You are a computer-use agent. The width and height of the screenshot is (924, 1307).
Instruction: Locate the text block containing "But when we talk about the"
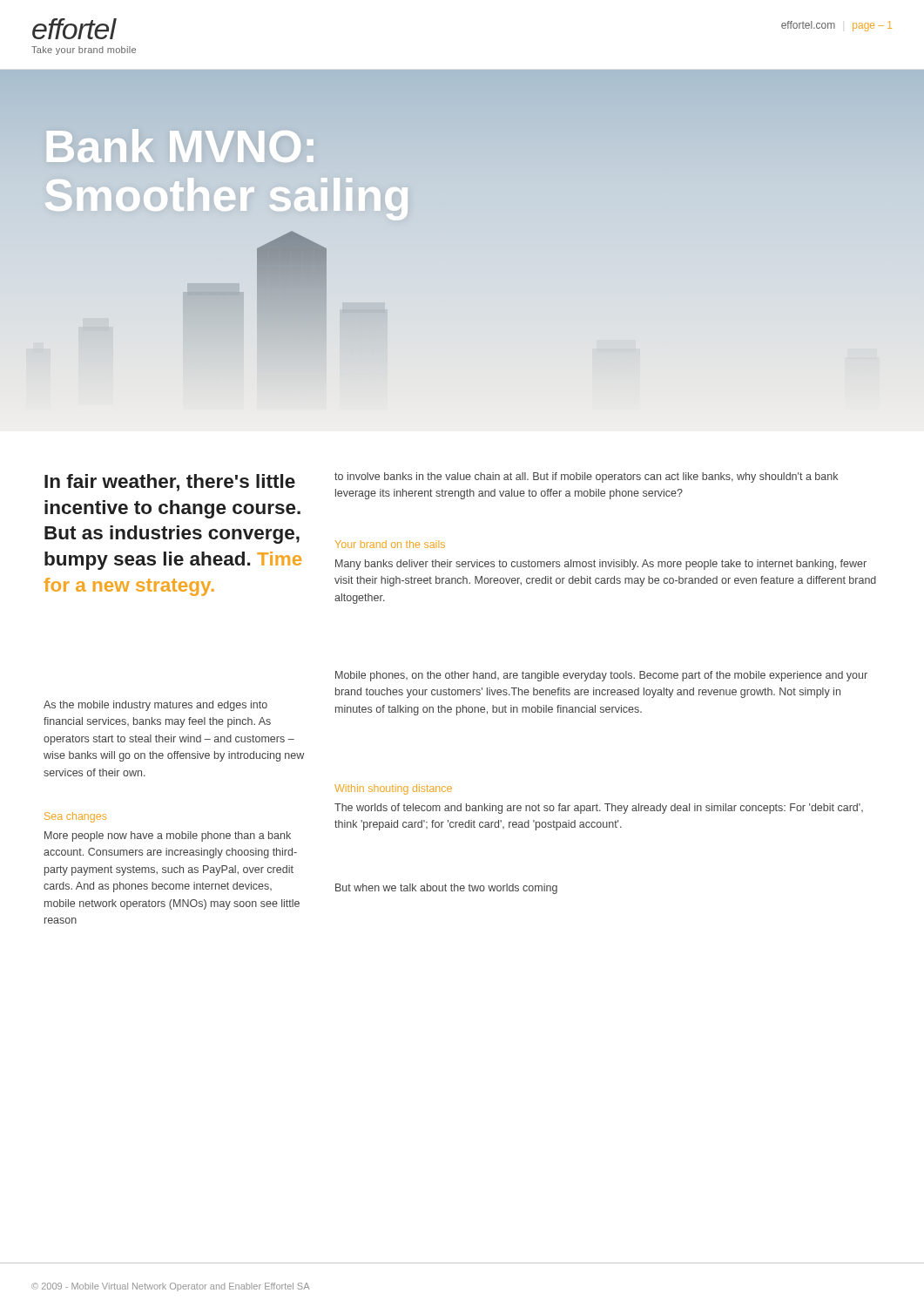click(x=446, y=889)
